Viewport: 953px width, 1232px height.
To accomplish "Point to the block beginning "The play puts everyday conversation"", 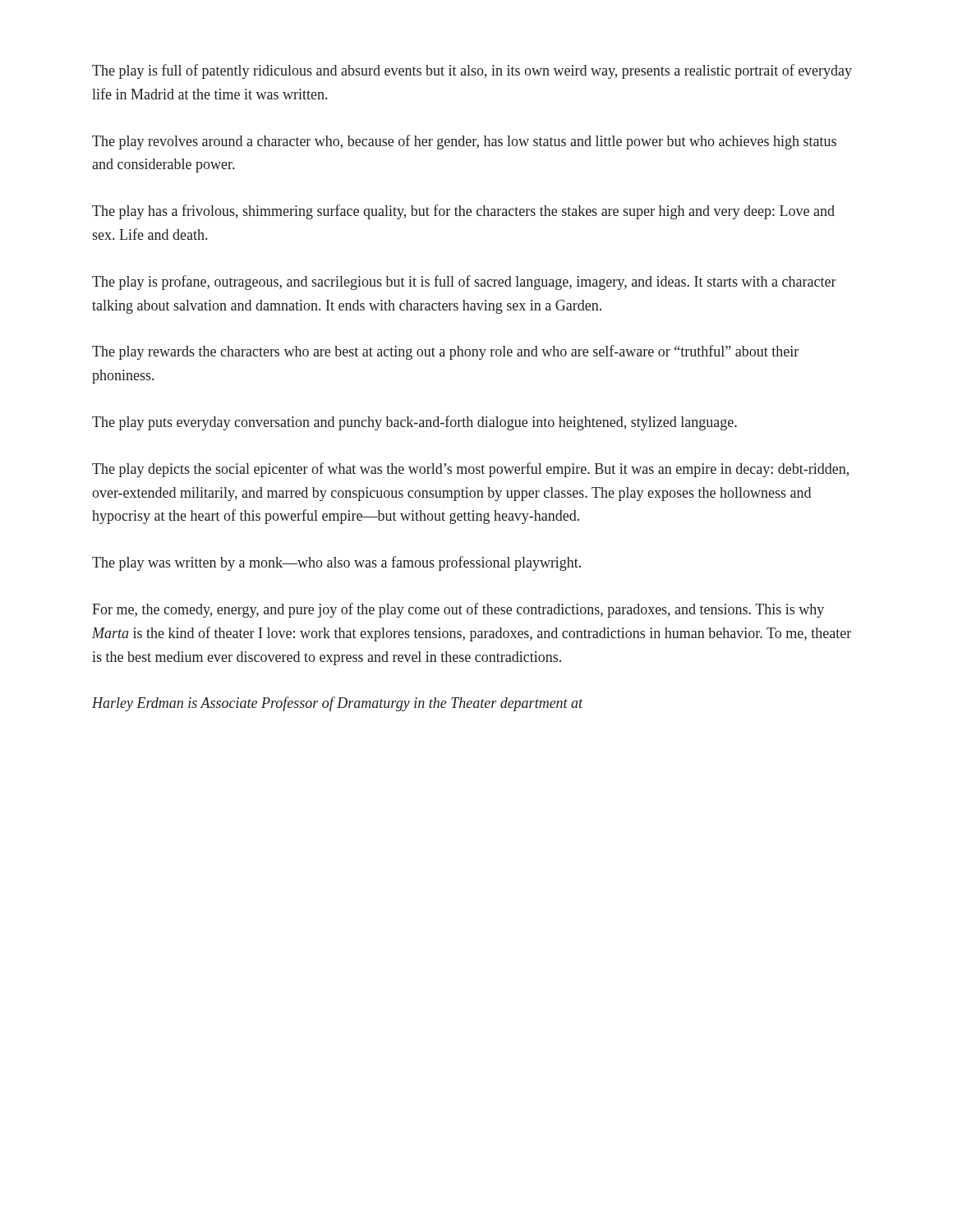I will coord(415,422).
